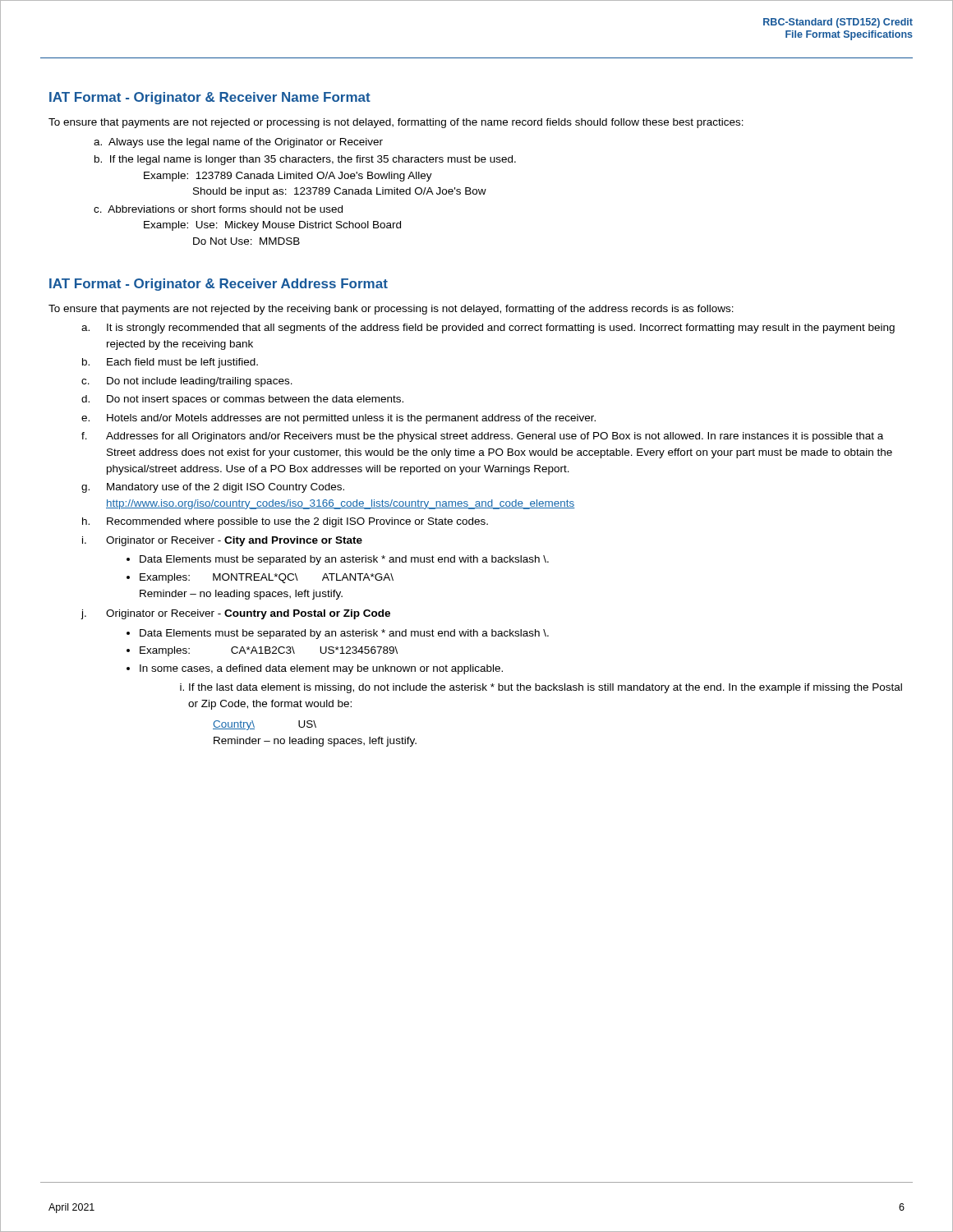Find the text starting "e. Hotels and/or Motels"
953x1232 pixels.
[x=339, y=418]
